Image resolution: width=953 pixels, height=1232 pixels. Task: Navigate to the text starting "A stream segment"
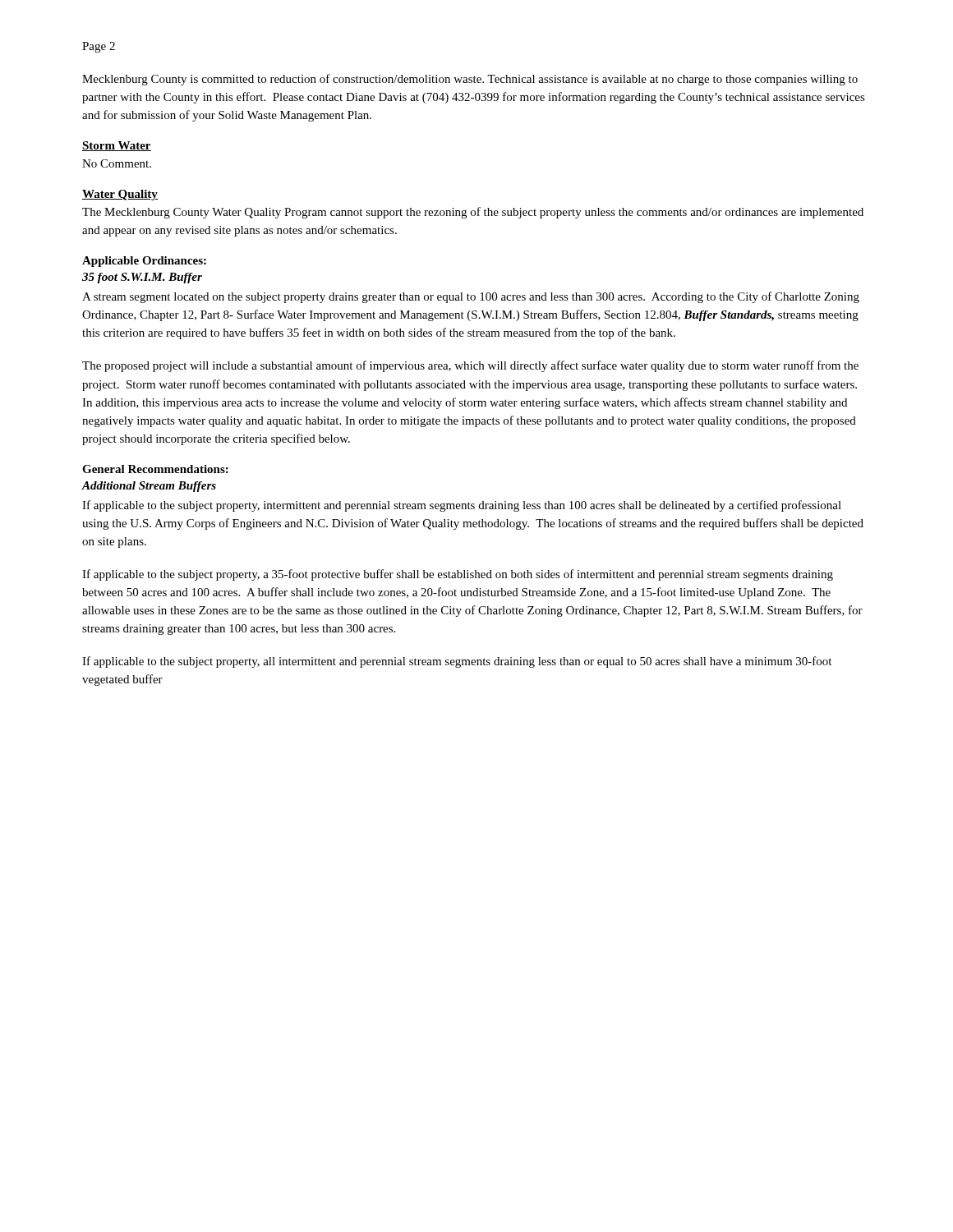[471, 315]
